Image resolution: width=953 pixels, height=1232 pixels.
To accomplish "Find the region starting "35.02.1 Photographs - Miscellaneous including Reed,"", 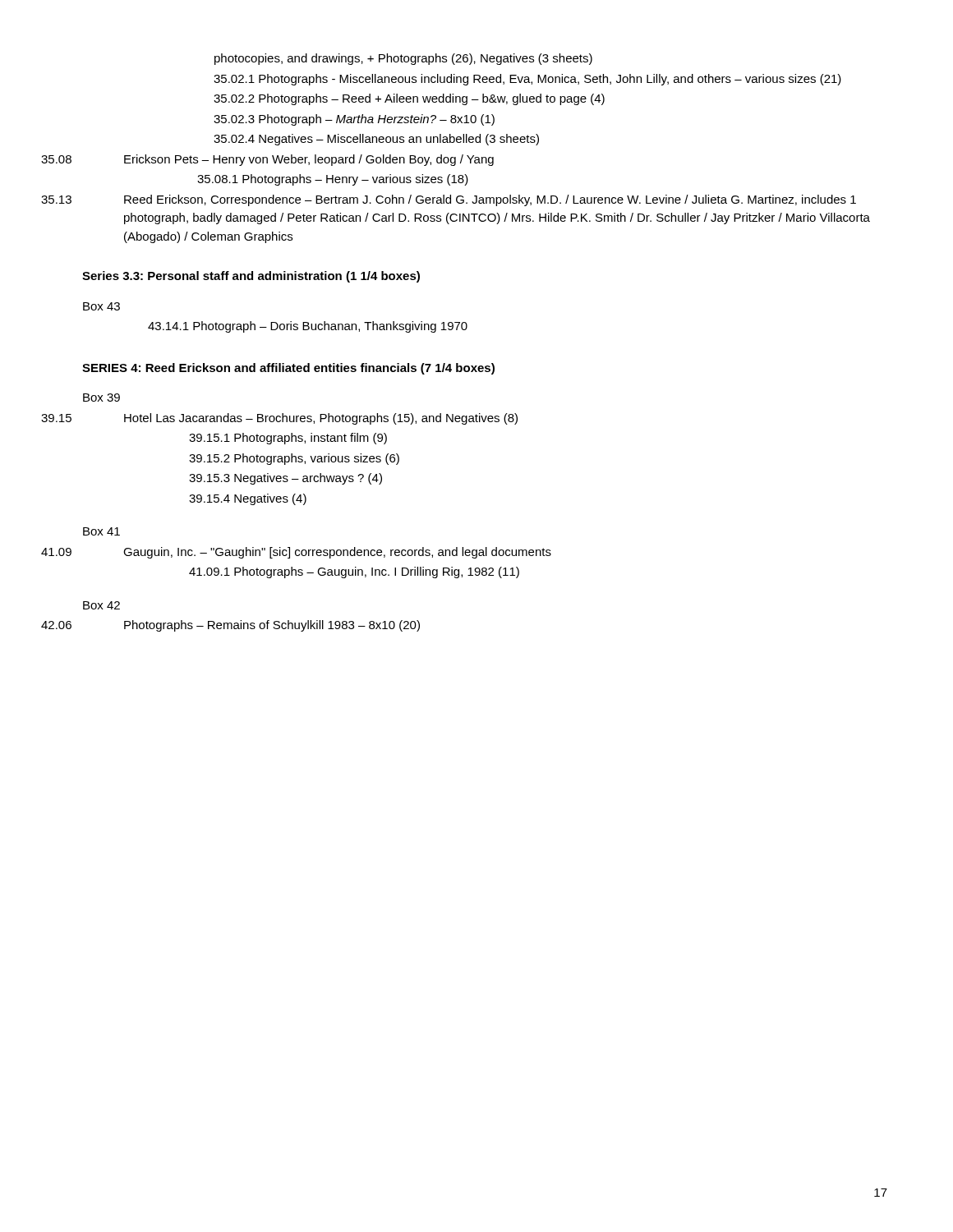I will tap(528, 78).
